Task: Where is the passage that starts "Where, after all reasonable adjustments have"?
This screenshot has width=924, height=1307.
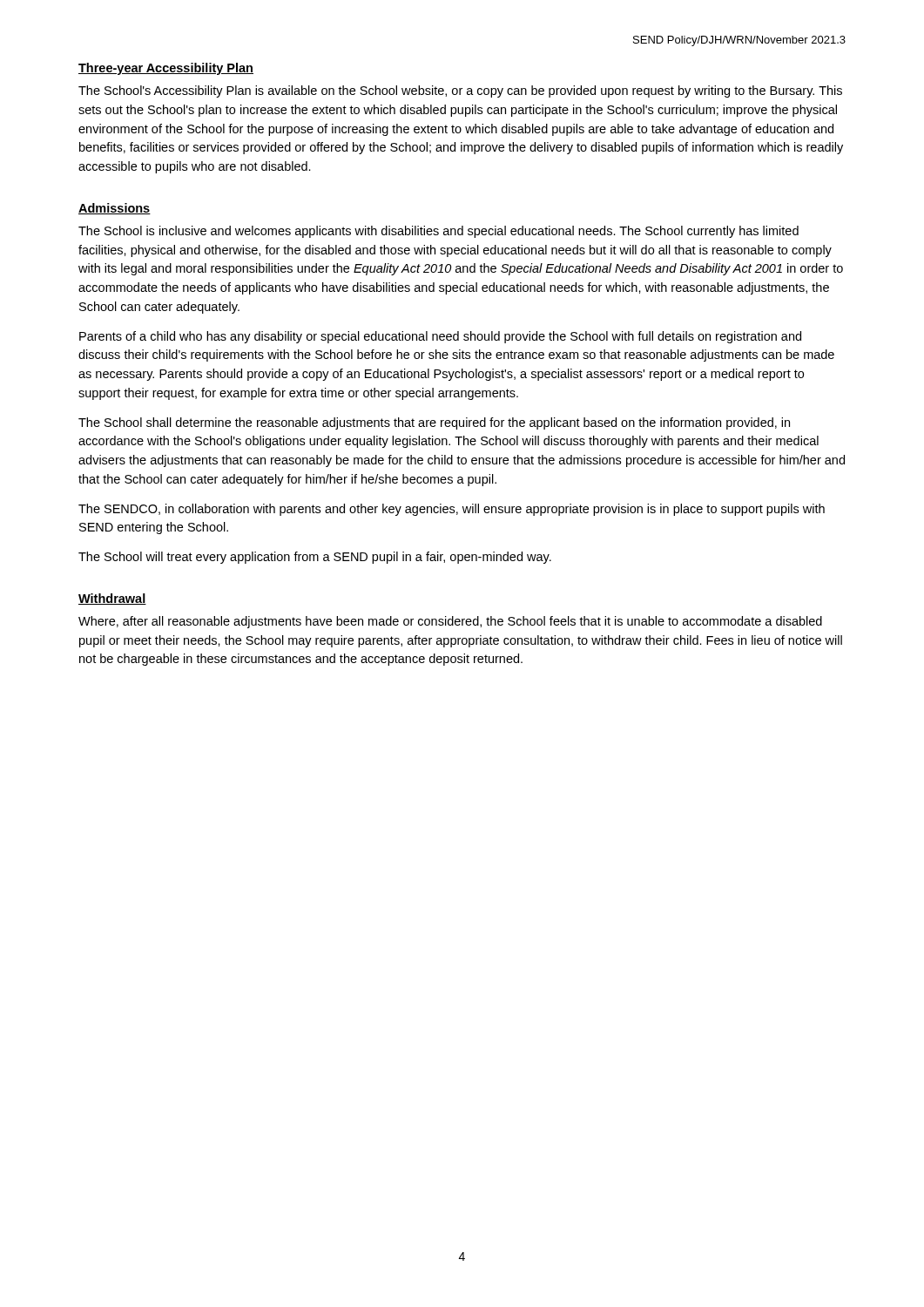Action: click(x=461, y=640)
